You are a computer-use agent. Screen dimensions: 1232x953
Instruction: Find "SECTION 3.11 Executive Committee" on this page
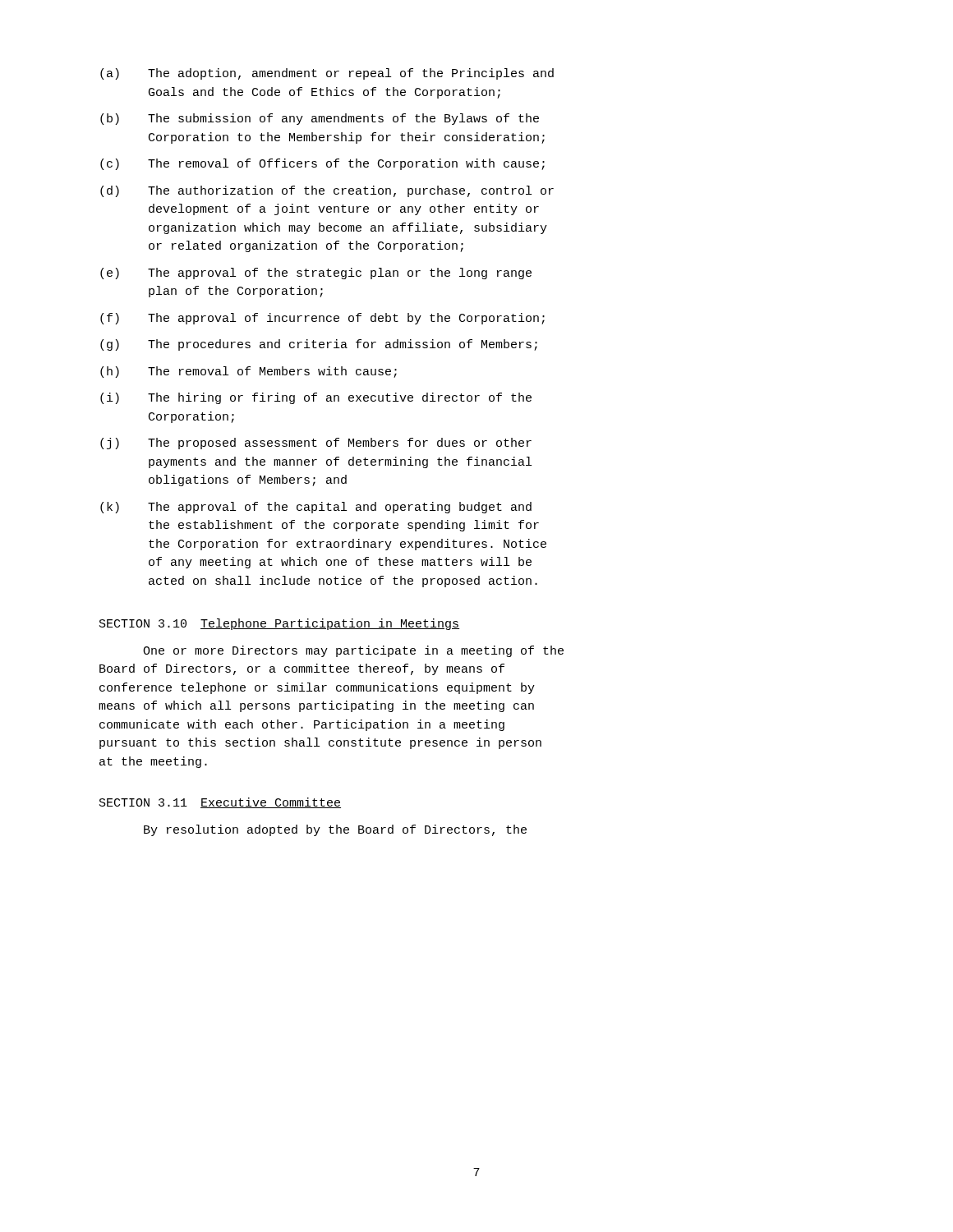[220, 804]
